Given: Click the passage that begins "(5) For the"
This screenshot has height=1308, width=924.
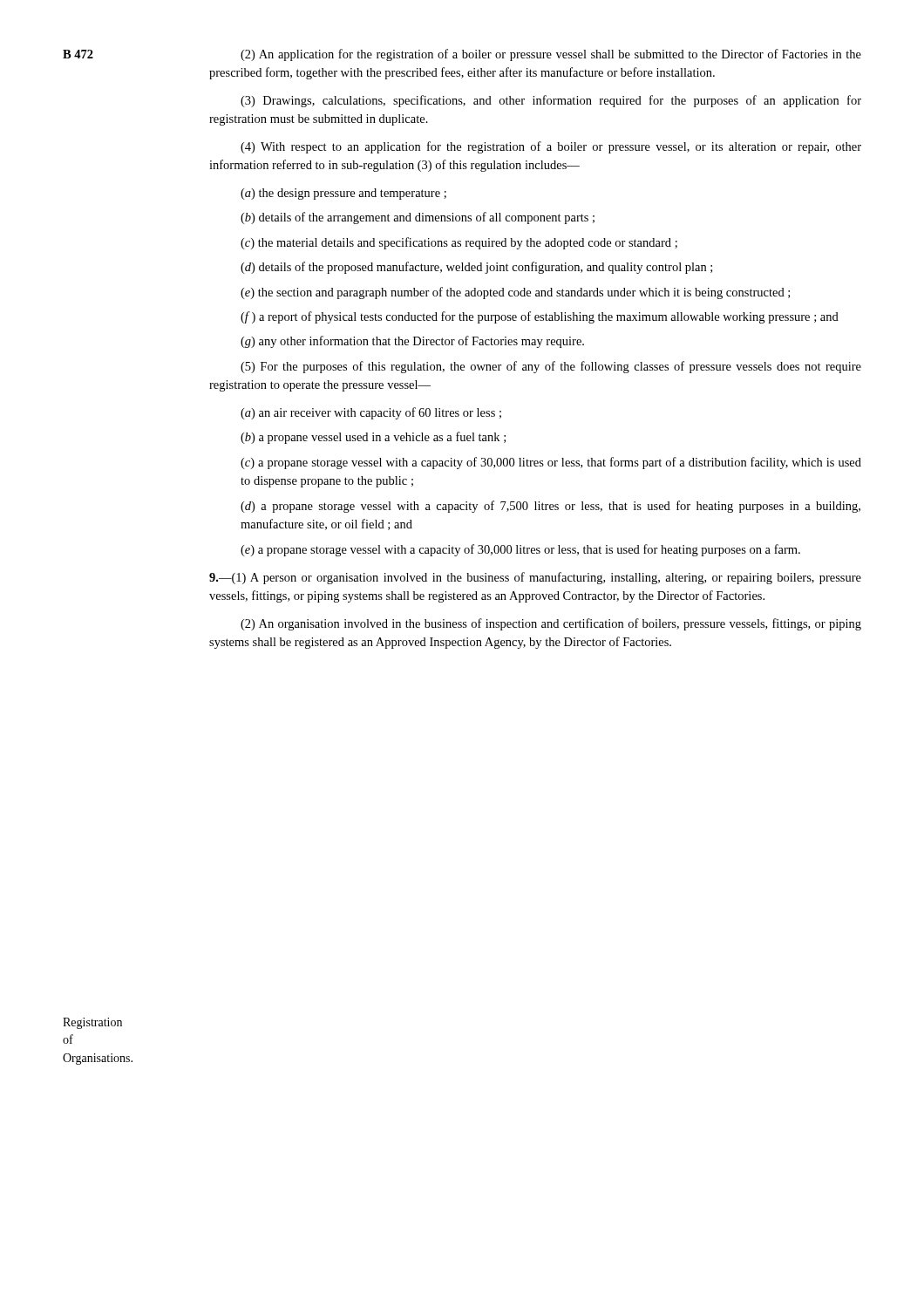Looking at the screenshot, I should click(535, 376).
